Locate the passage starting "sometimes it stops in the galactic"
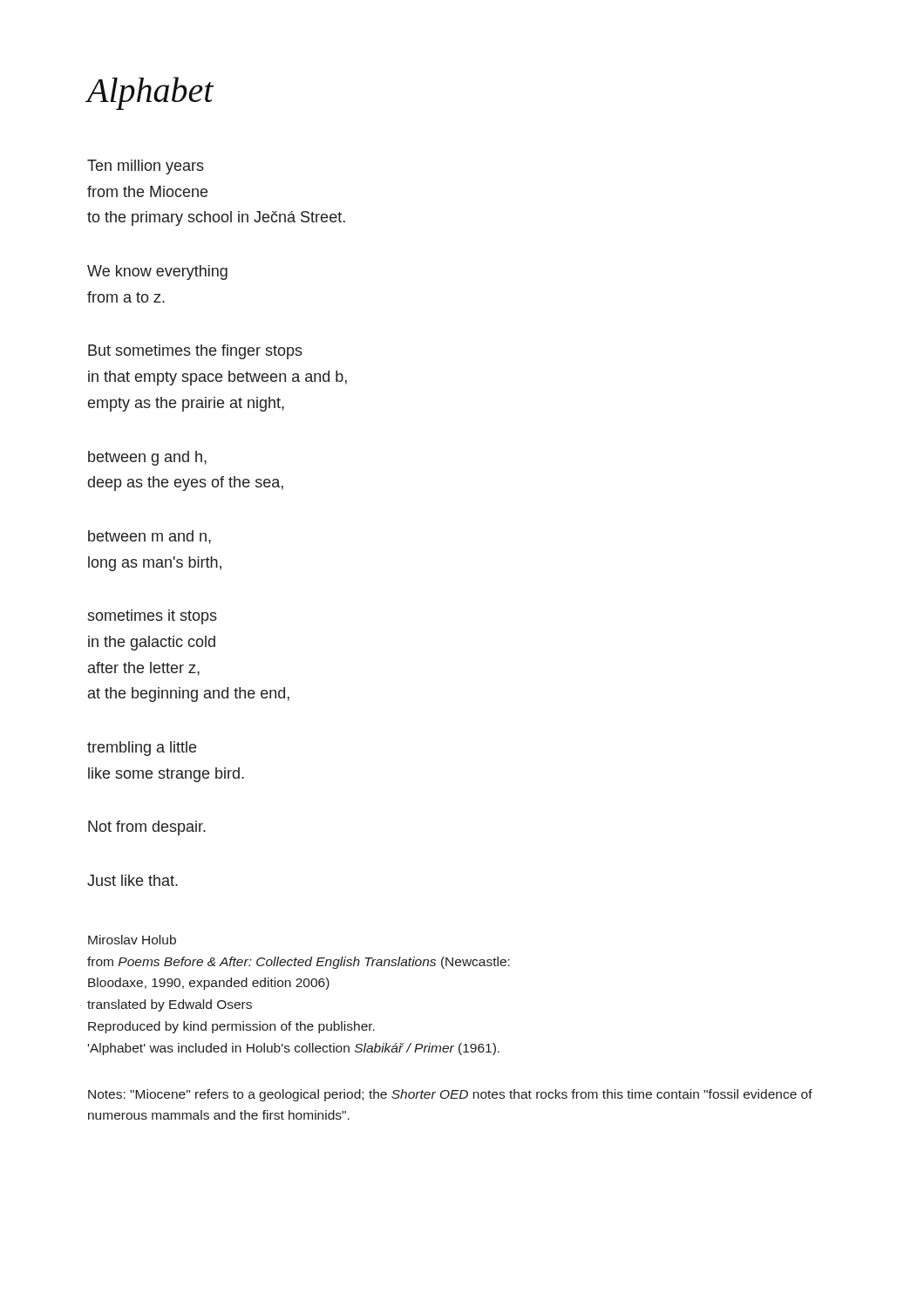The height and width of the screenshot is (1308, 924). click(189, 655)
